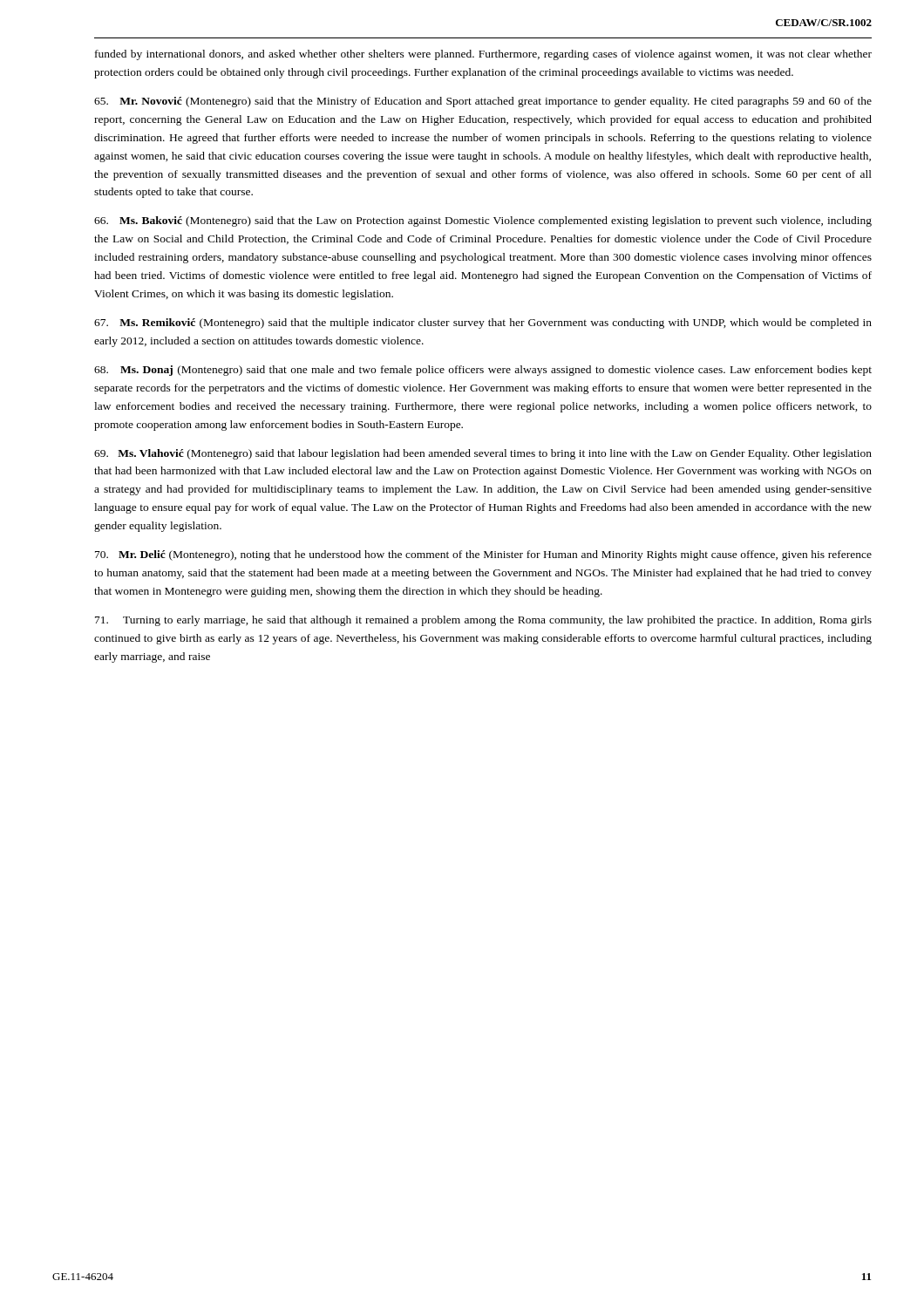Point to the block beginning "Ms. Donaj (Montenegro) said that one male"
This screenshot has width=924, height=1308.
coord(483,397)
